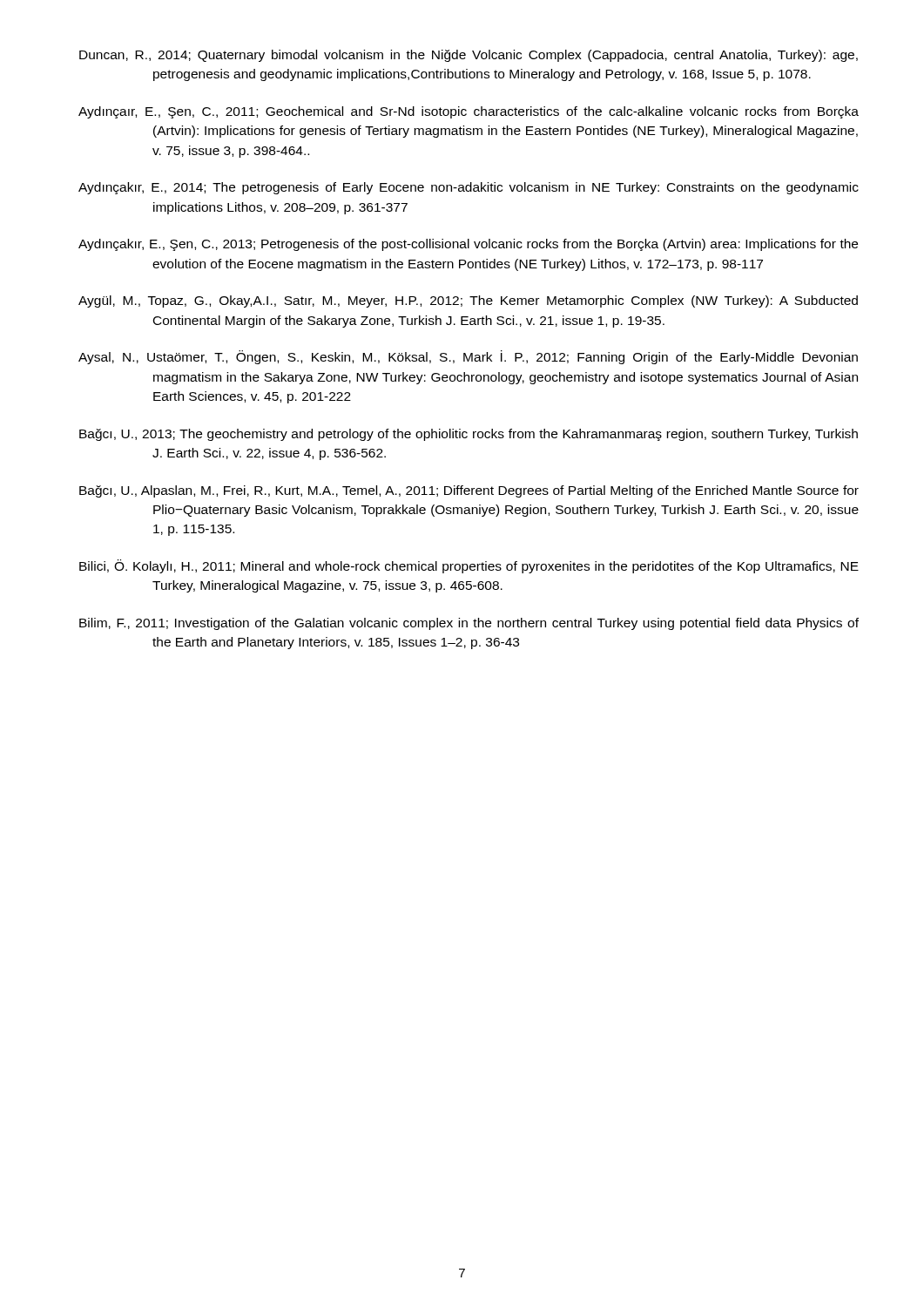Find the list item containing "Bağcı, U., 2013;"

click(x=469, y=443)
